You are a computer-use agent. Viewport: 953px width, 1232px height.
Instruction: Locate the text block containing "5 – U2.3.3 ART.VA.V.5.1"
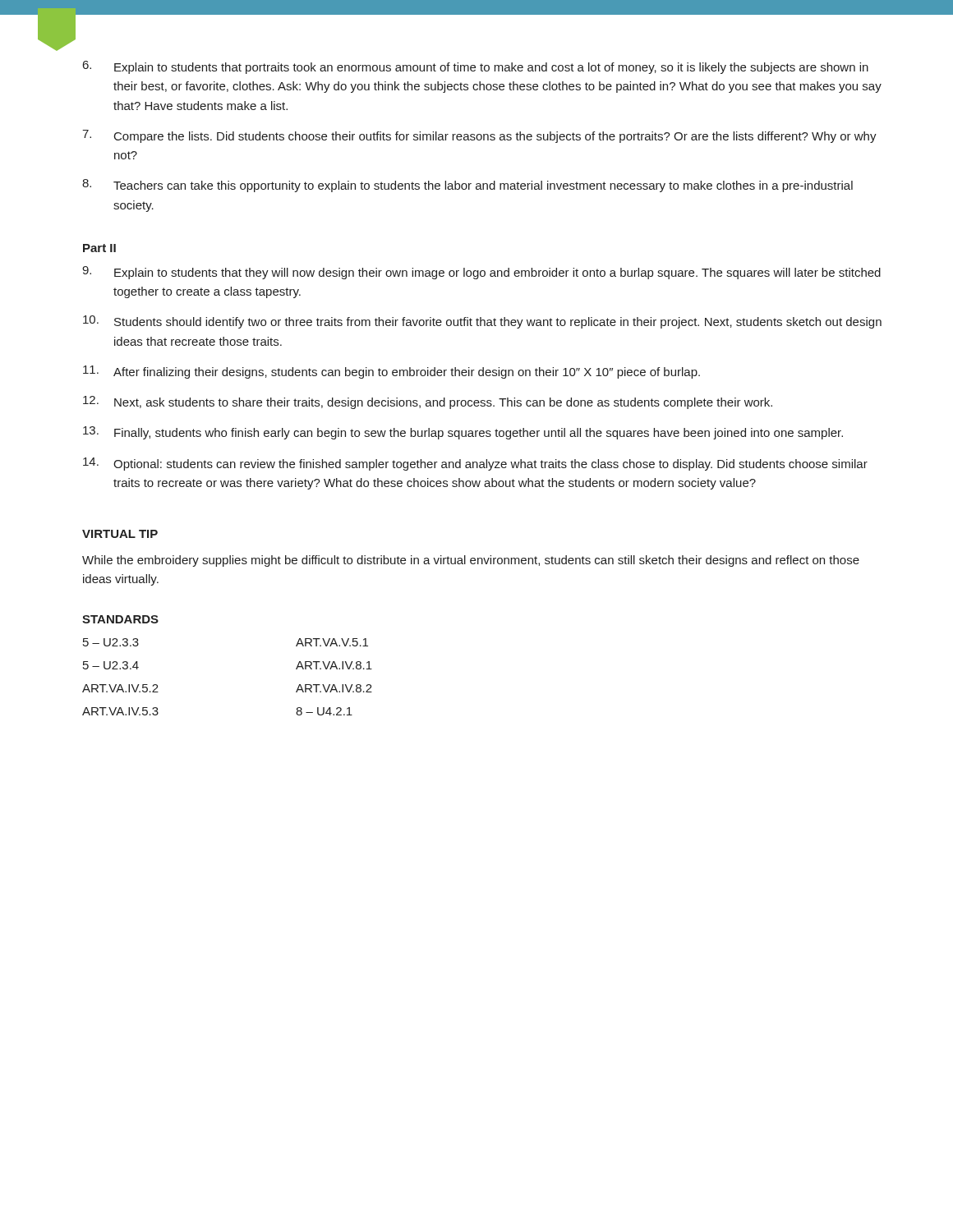coord(296,676)
